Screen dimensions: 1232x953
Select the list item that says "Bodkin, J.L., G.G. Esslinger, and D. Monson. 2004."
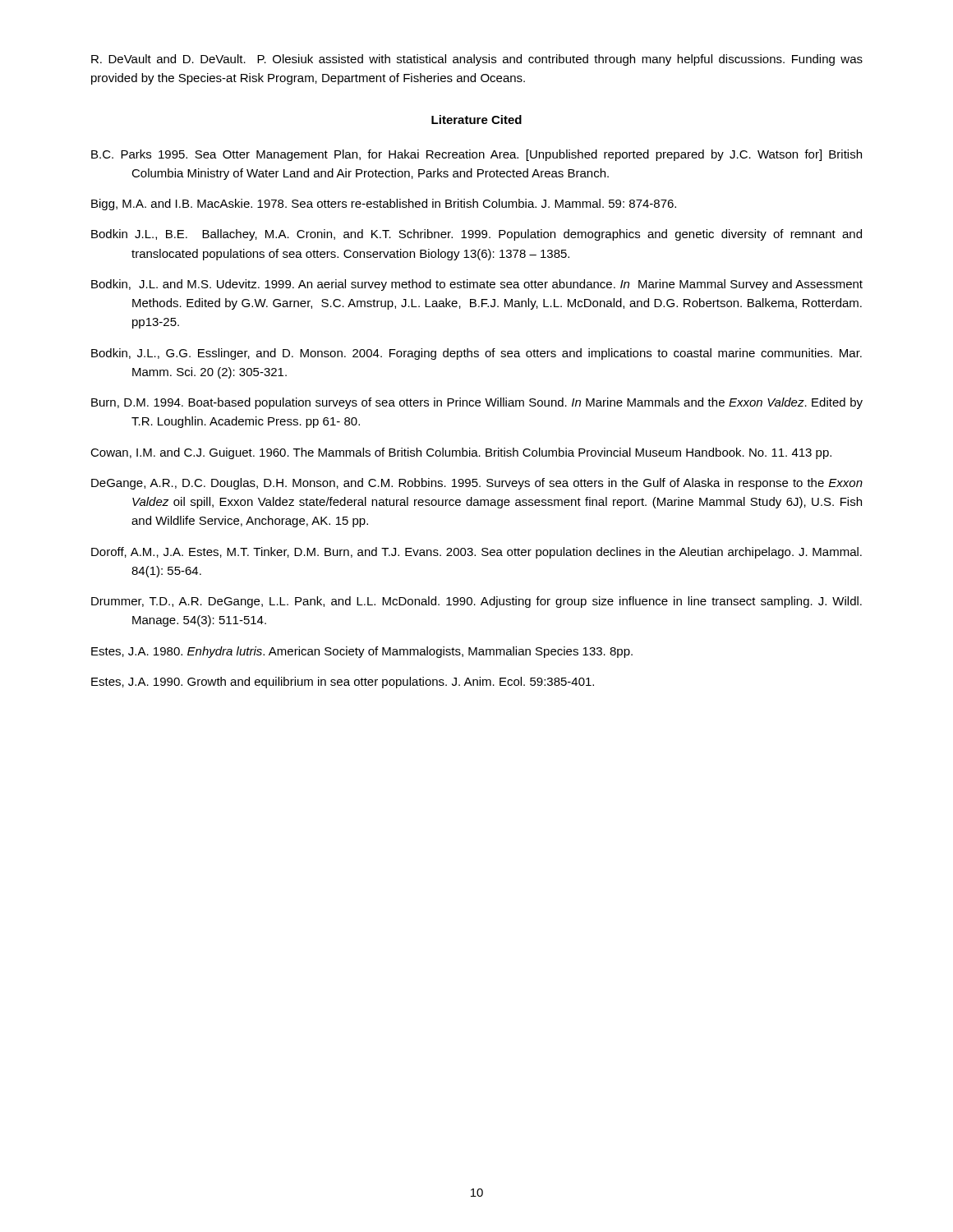click(476, 362)
